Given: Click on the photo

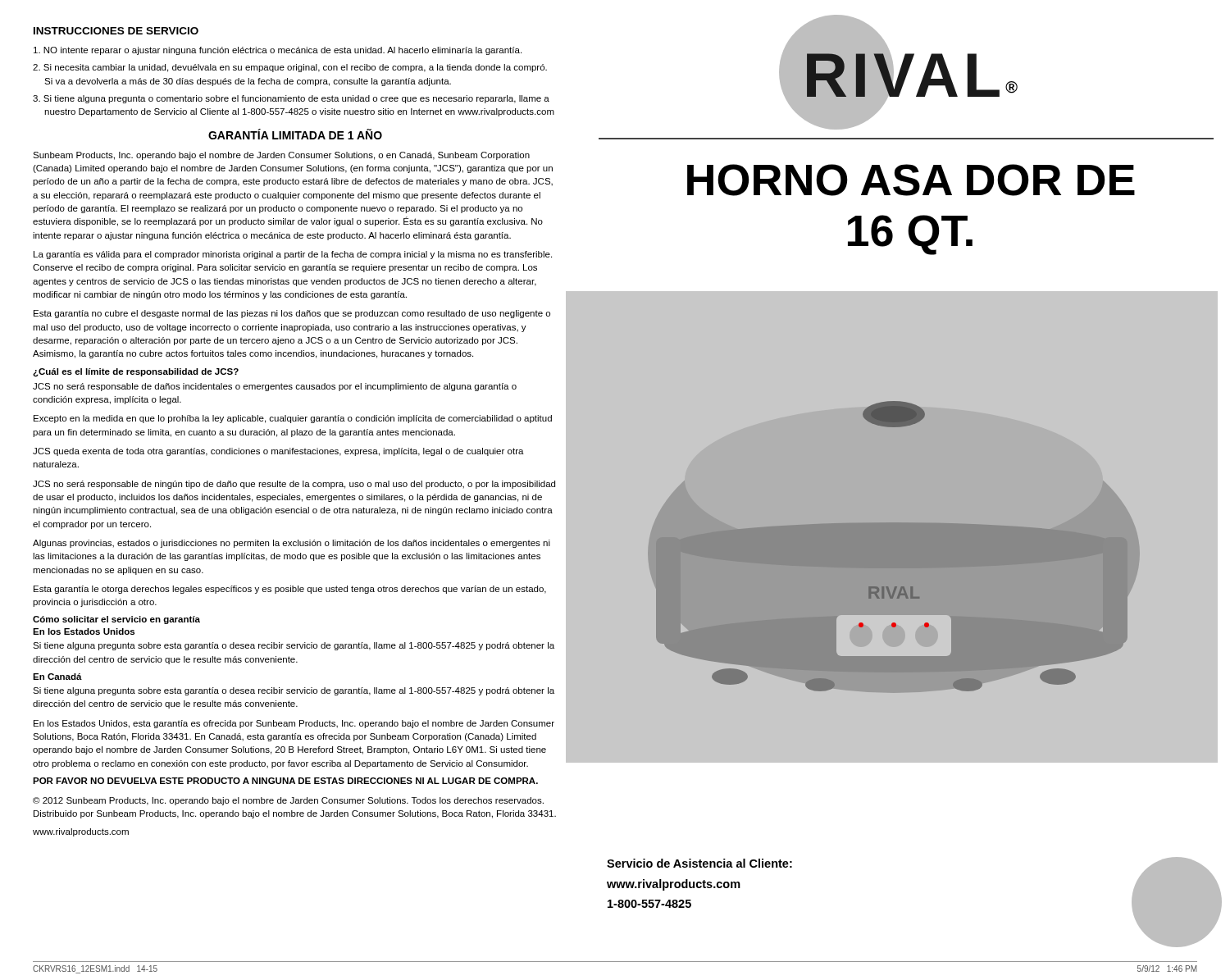Looking at the screenshot, I should 892,527.
